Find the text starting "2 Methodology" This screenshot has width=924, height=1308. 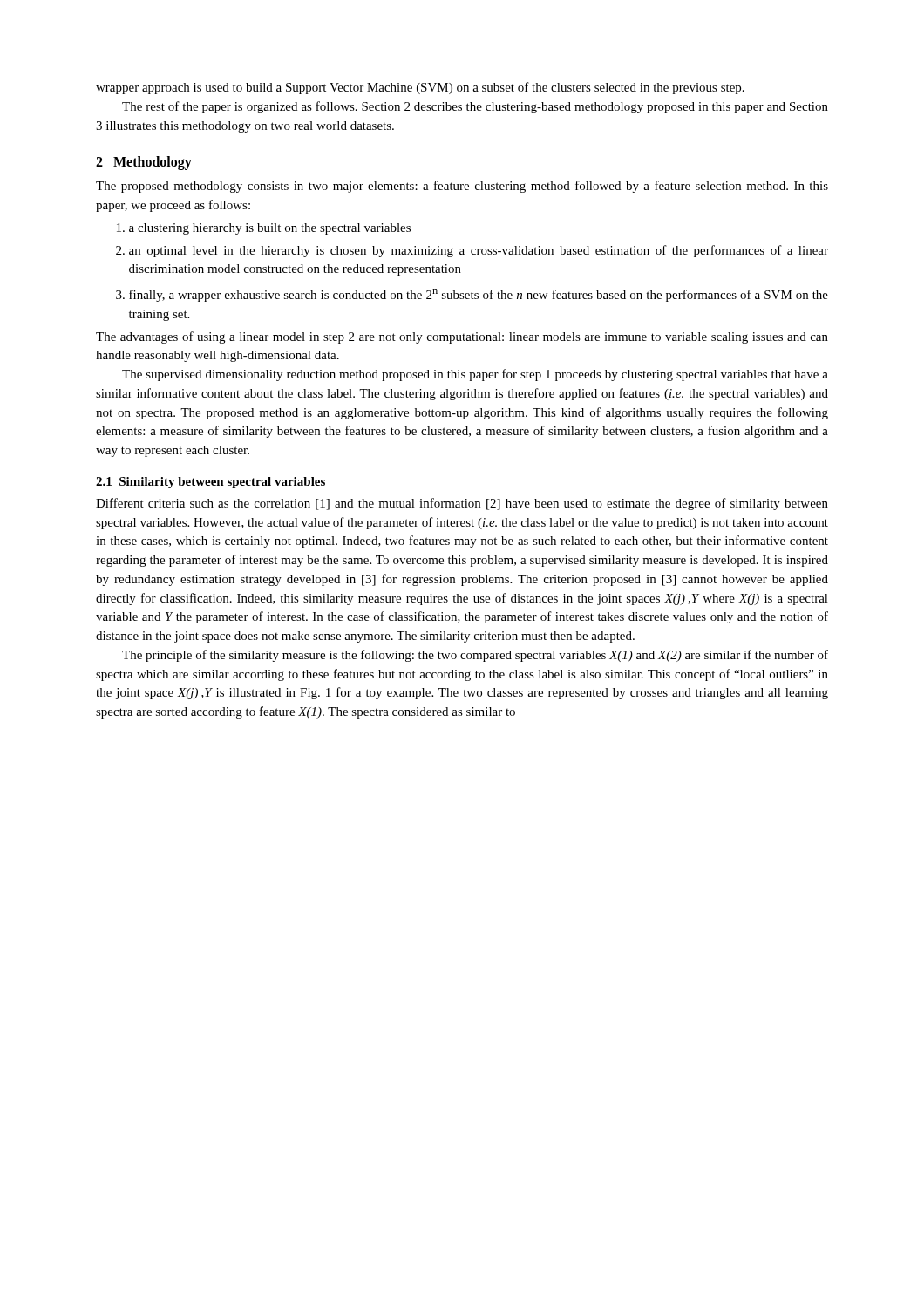[144, 162]
